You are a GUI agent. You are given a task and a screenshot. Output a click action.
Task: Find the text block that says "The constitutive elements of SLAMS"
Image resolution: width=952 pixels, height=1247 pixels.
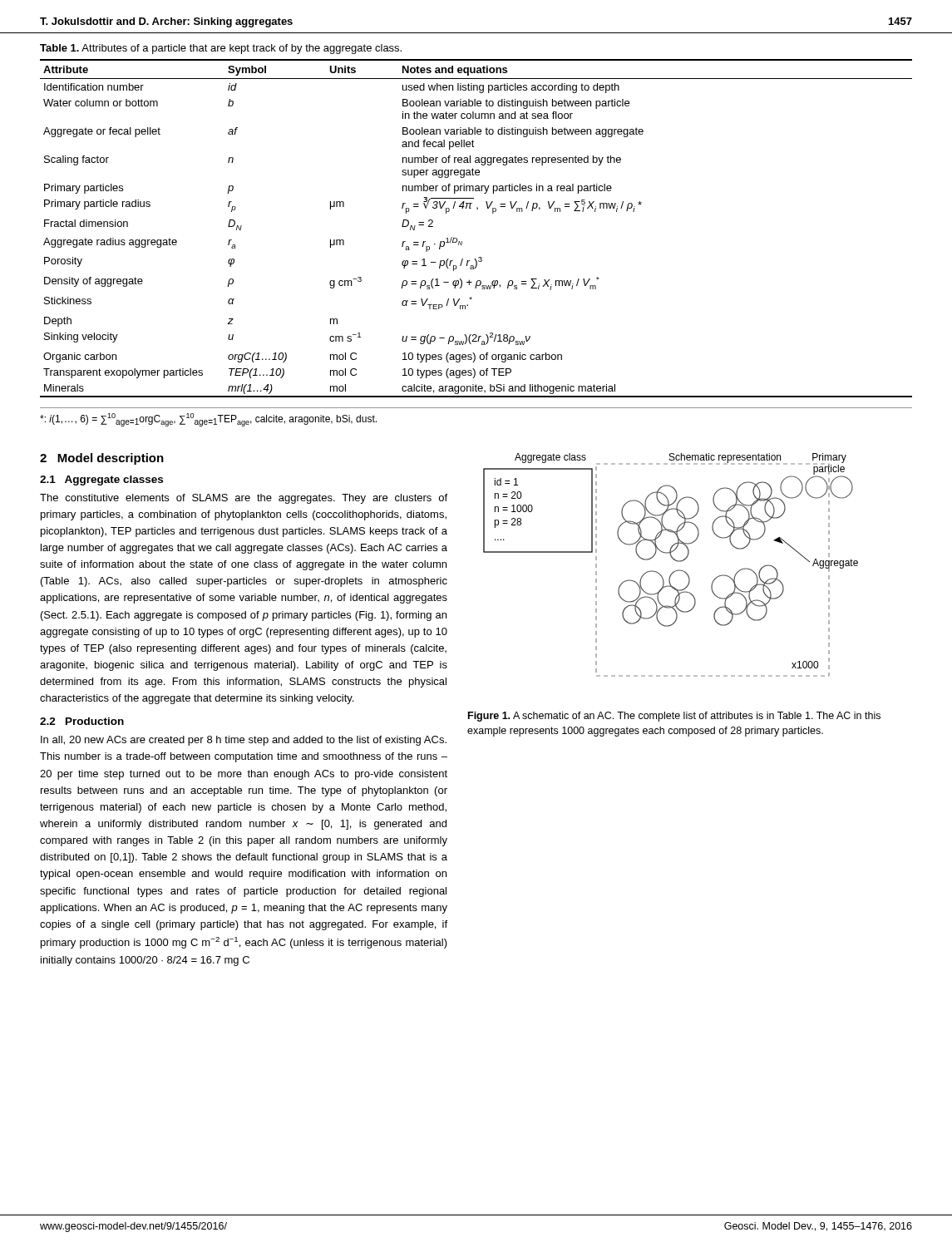click(244, 598)
